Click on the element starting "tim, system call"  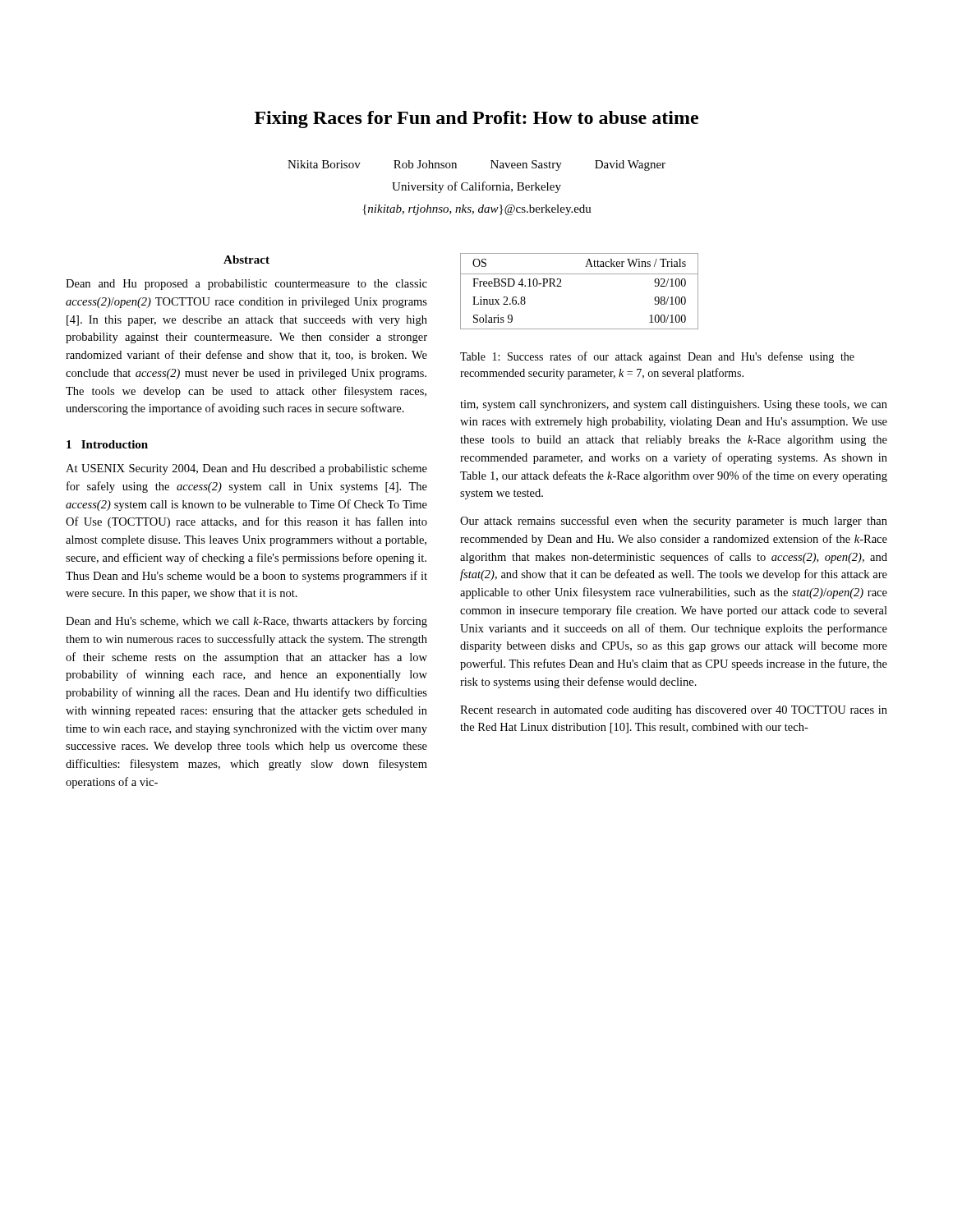point(674,448)
